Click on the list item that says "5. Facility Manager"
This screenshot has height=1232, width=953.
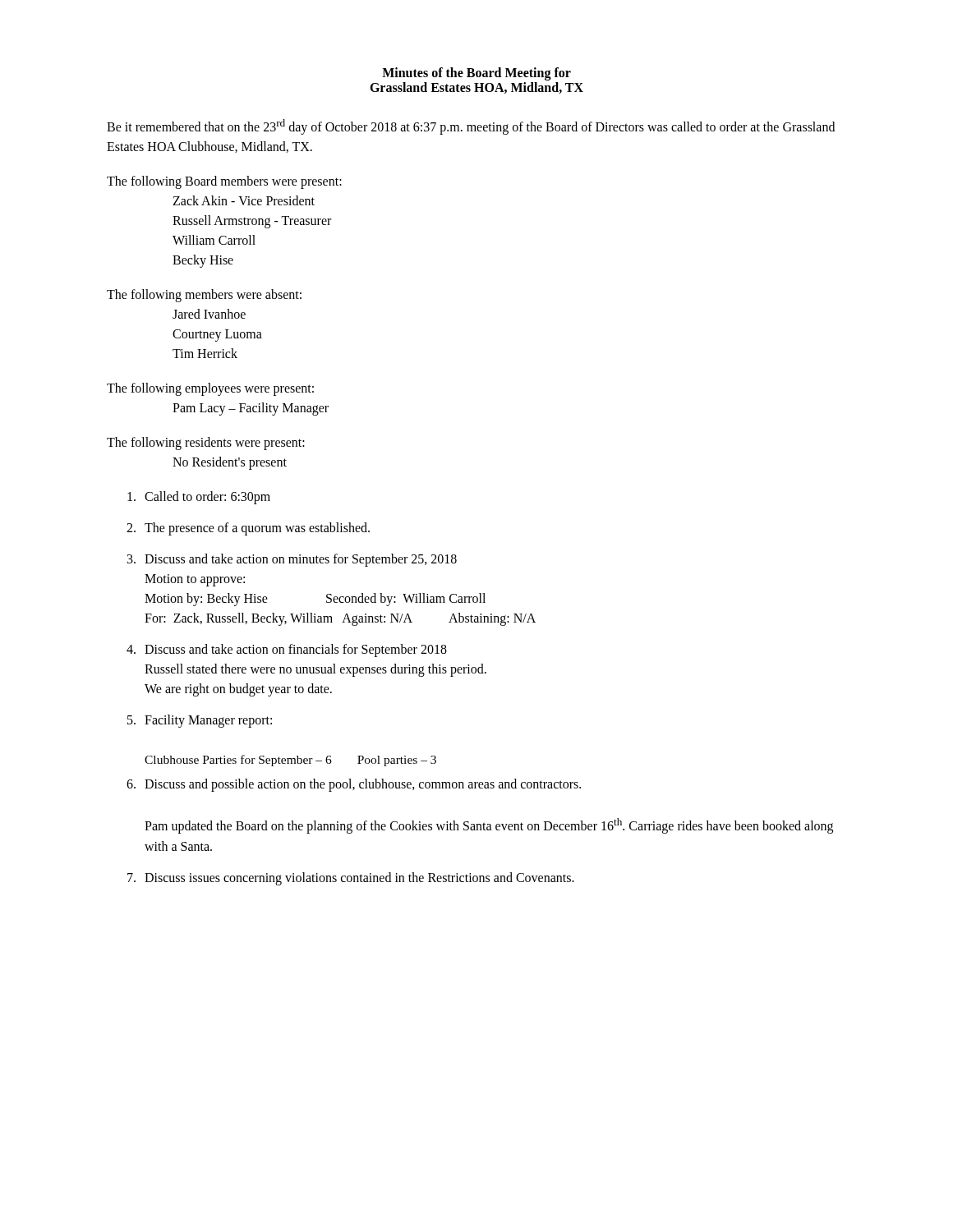click(200, 721)
